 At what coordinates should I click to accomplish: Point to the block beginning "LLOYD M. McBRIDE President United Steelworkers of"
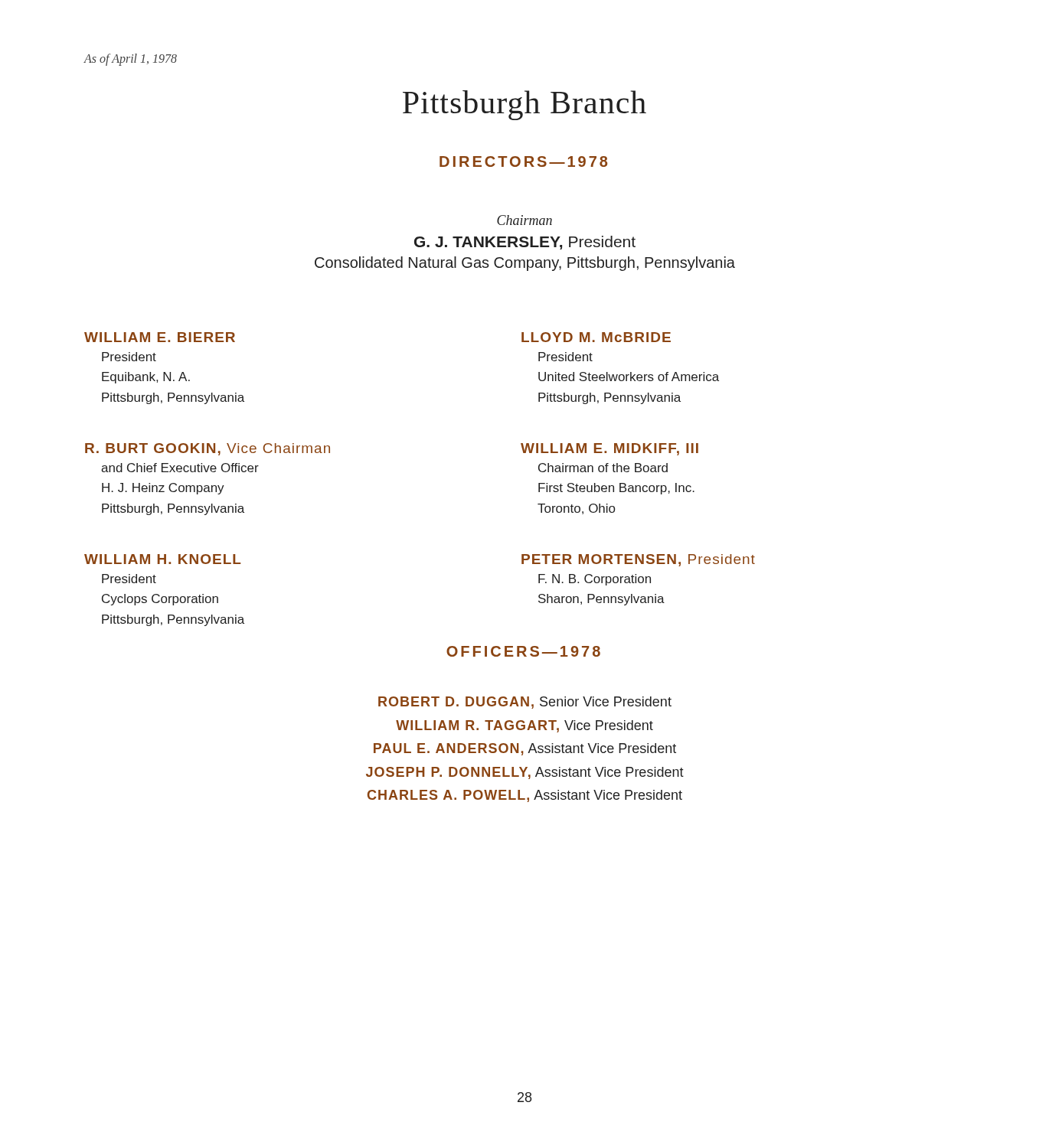pos(720,369)
